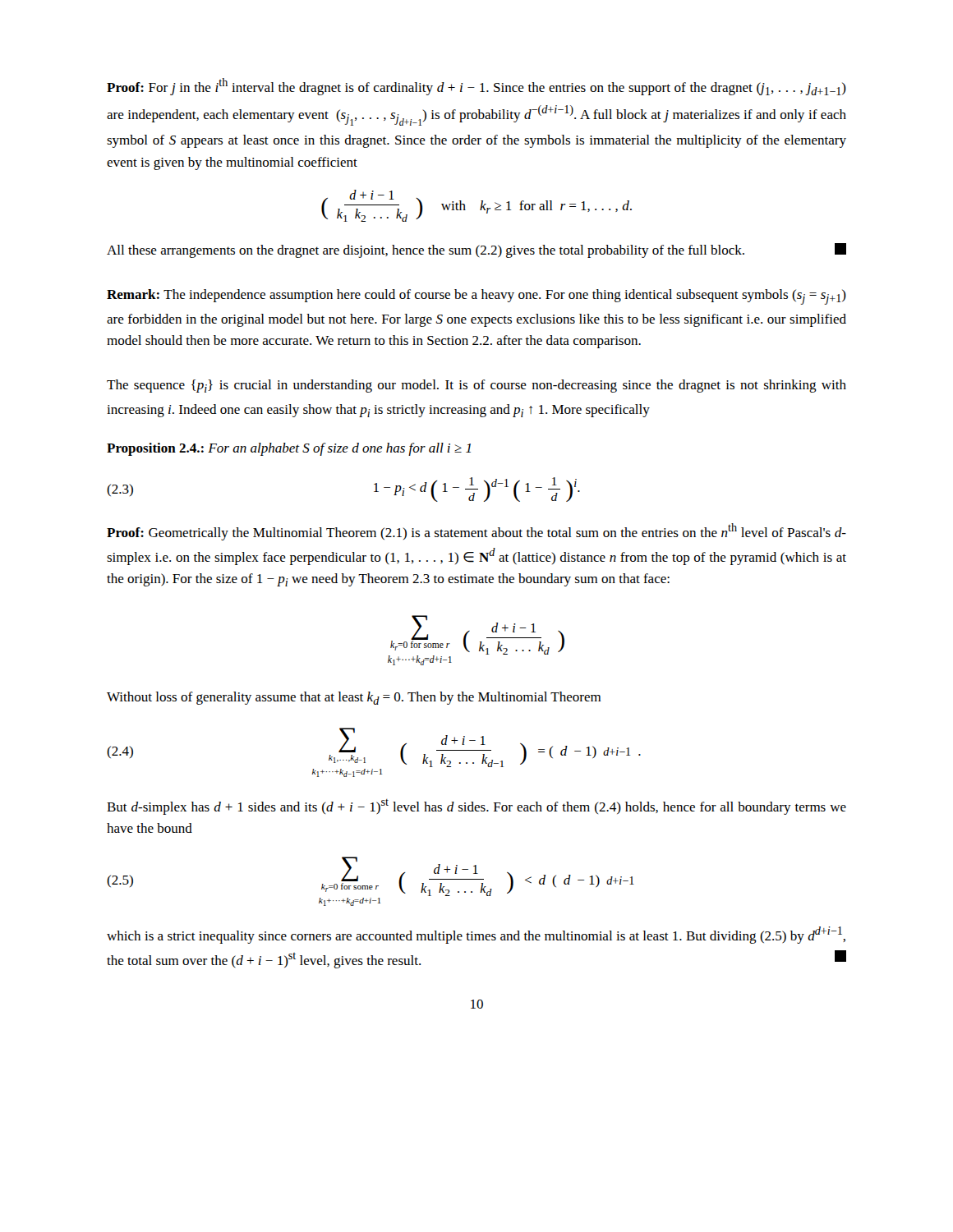Find the text block with the text "The sequence {pi} is crucial in understanding our"

coord(476,399)
